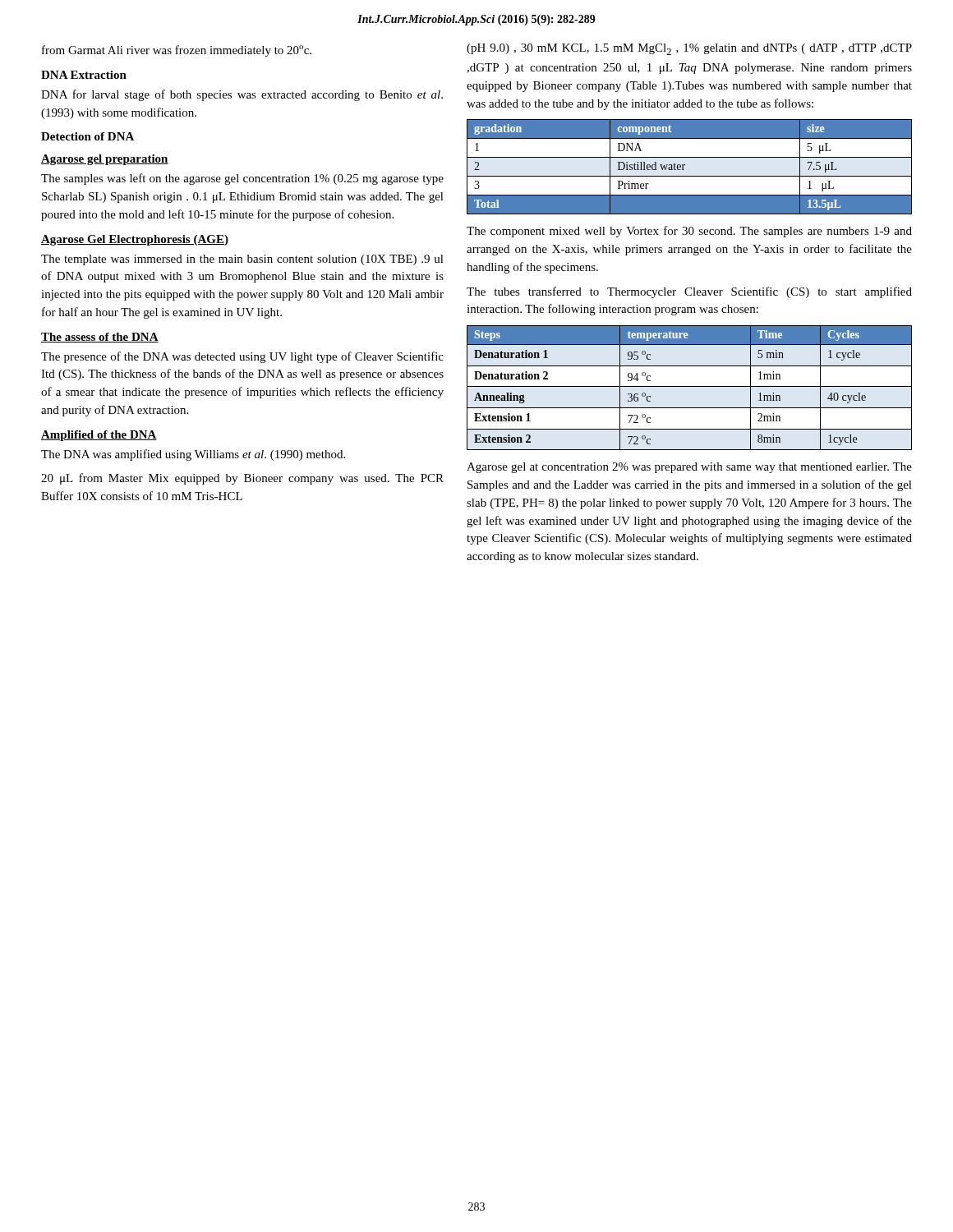This screenshot has height=1232, width=953.
Task: Locate the text block with the text "Agarose gel at concentration"
Action: pos(689,512)
